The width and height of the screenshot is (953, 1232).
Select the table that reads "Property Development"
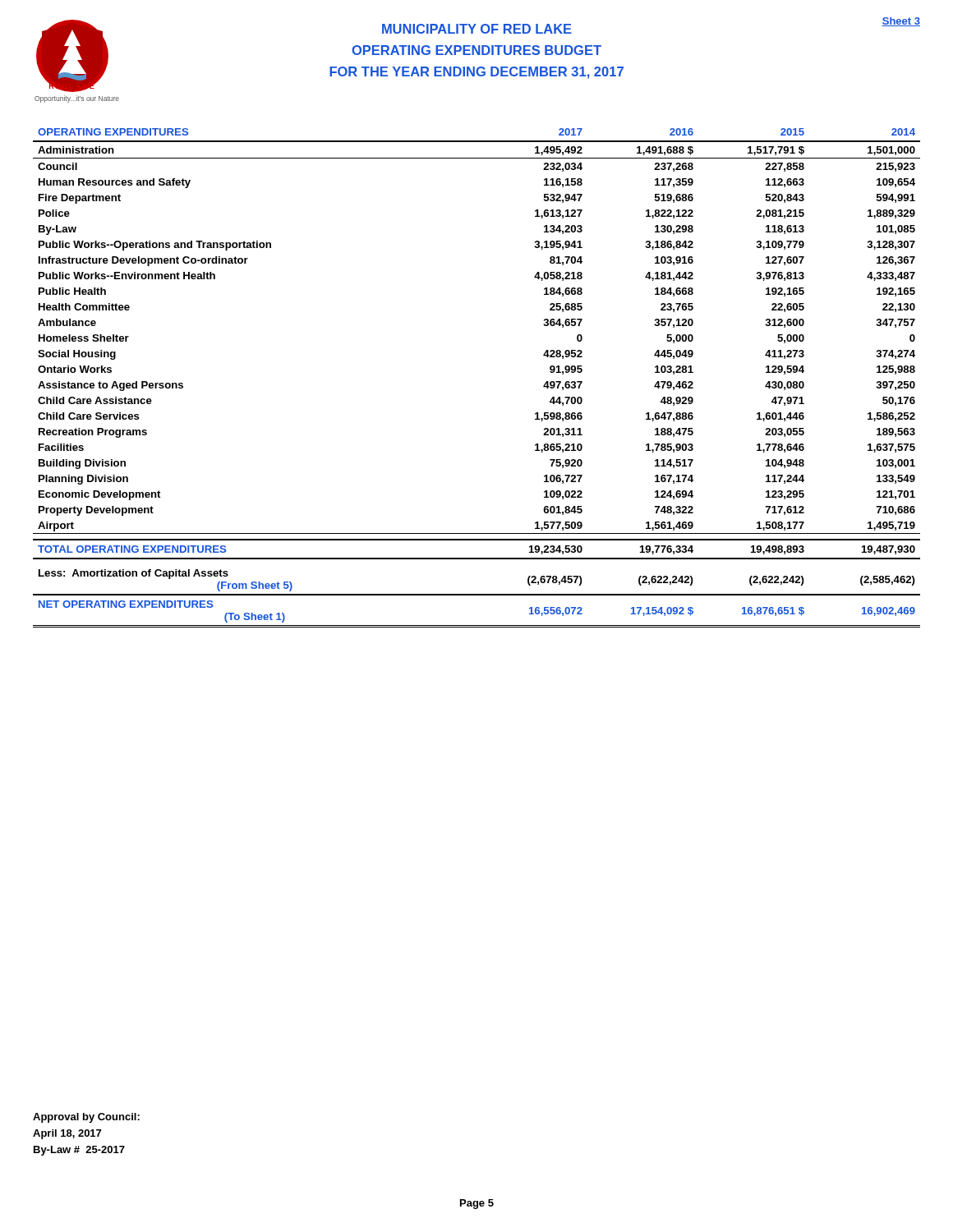pyautogui.click(x=476, y=375)
